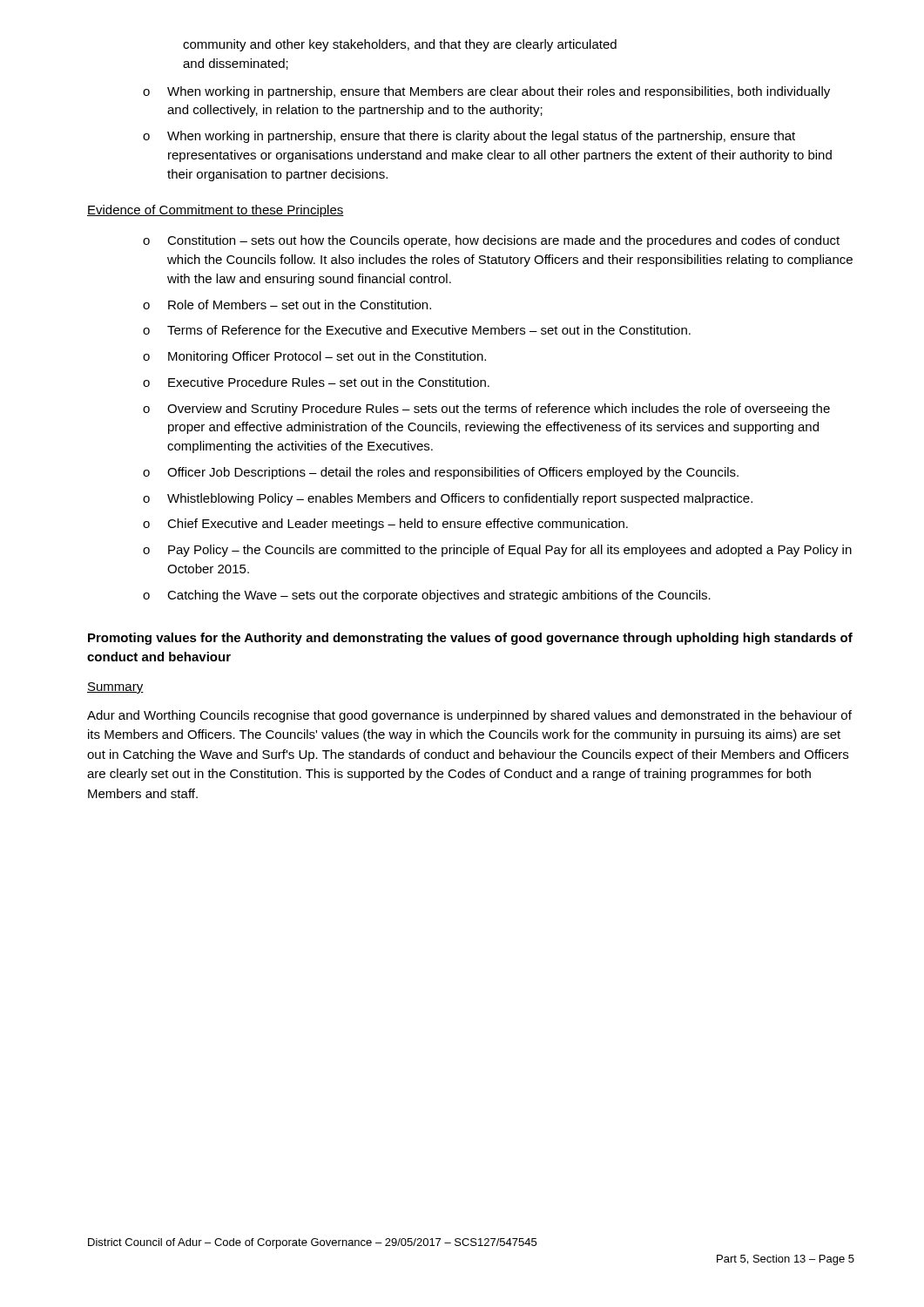This screenshot has height=1307, width=924.
Task: Click on the text block starting "Adur and Worthing Councils recognise that"
Action: (x=469, y=754)
